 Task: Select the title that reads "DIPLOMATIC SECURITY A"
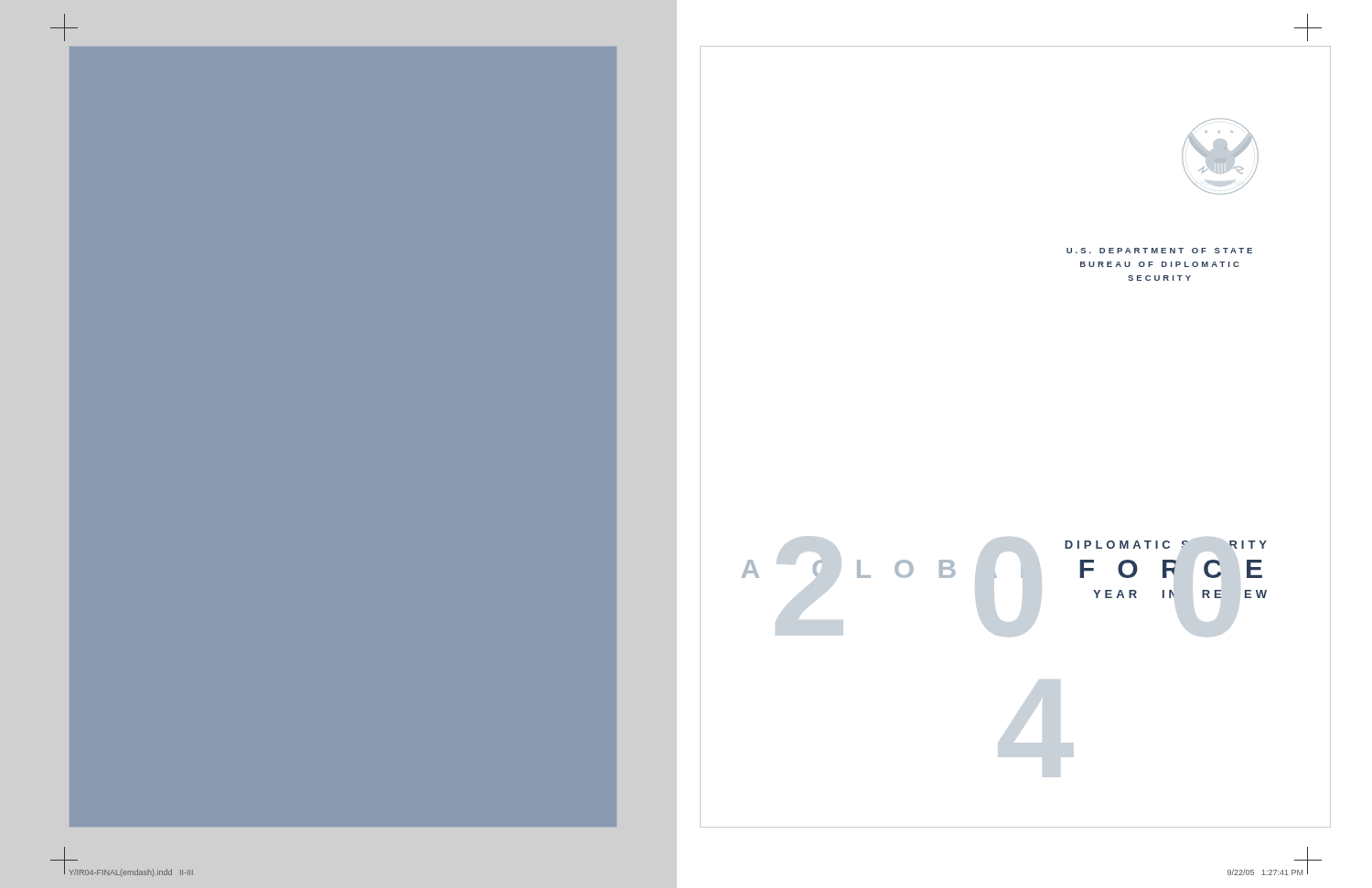pyautogui.click(x=997, y=570)
